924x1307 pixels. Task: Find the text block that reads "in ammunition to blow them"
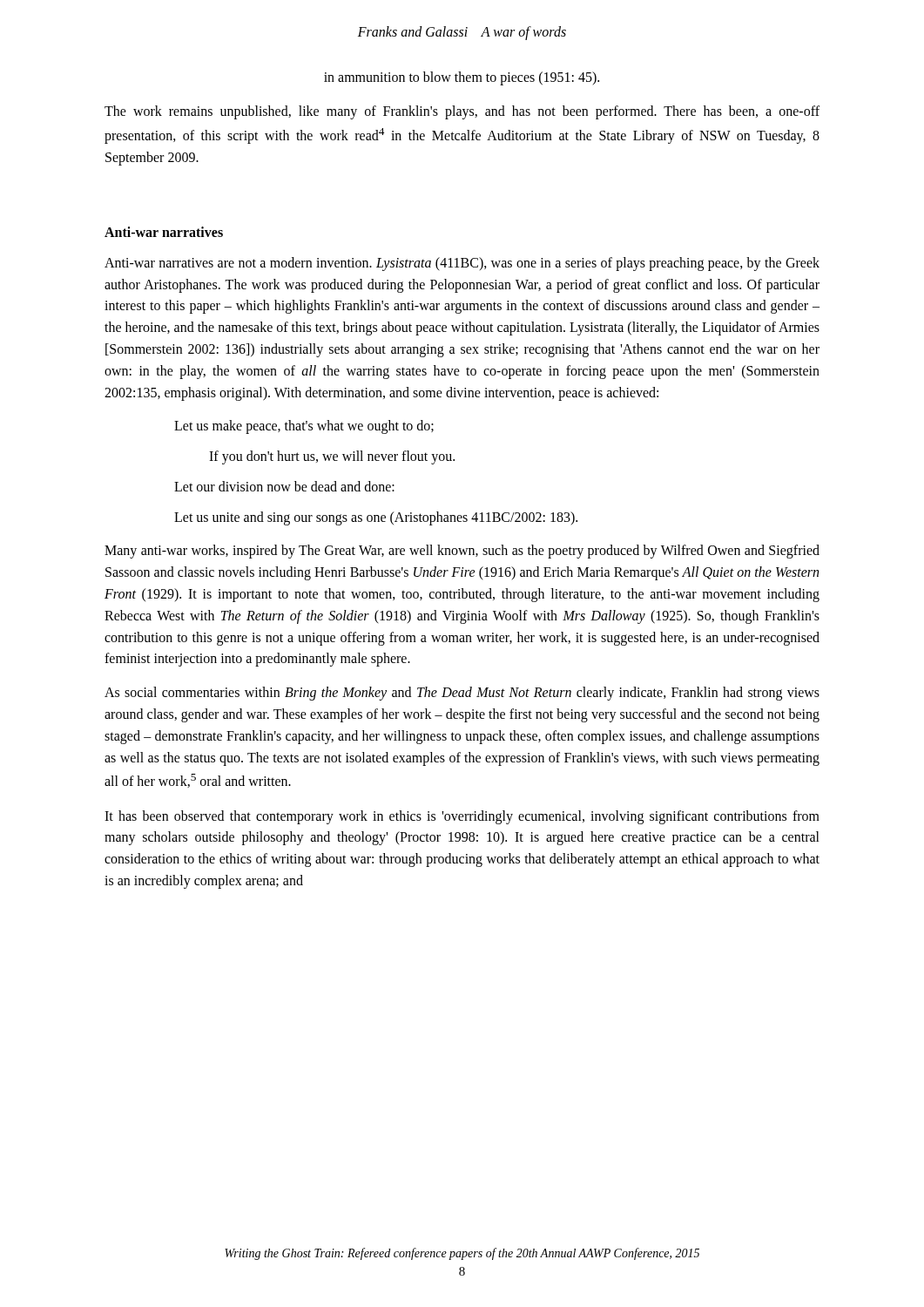click(x=462, y=77)
